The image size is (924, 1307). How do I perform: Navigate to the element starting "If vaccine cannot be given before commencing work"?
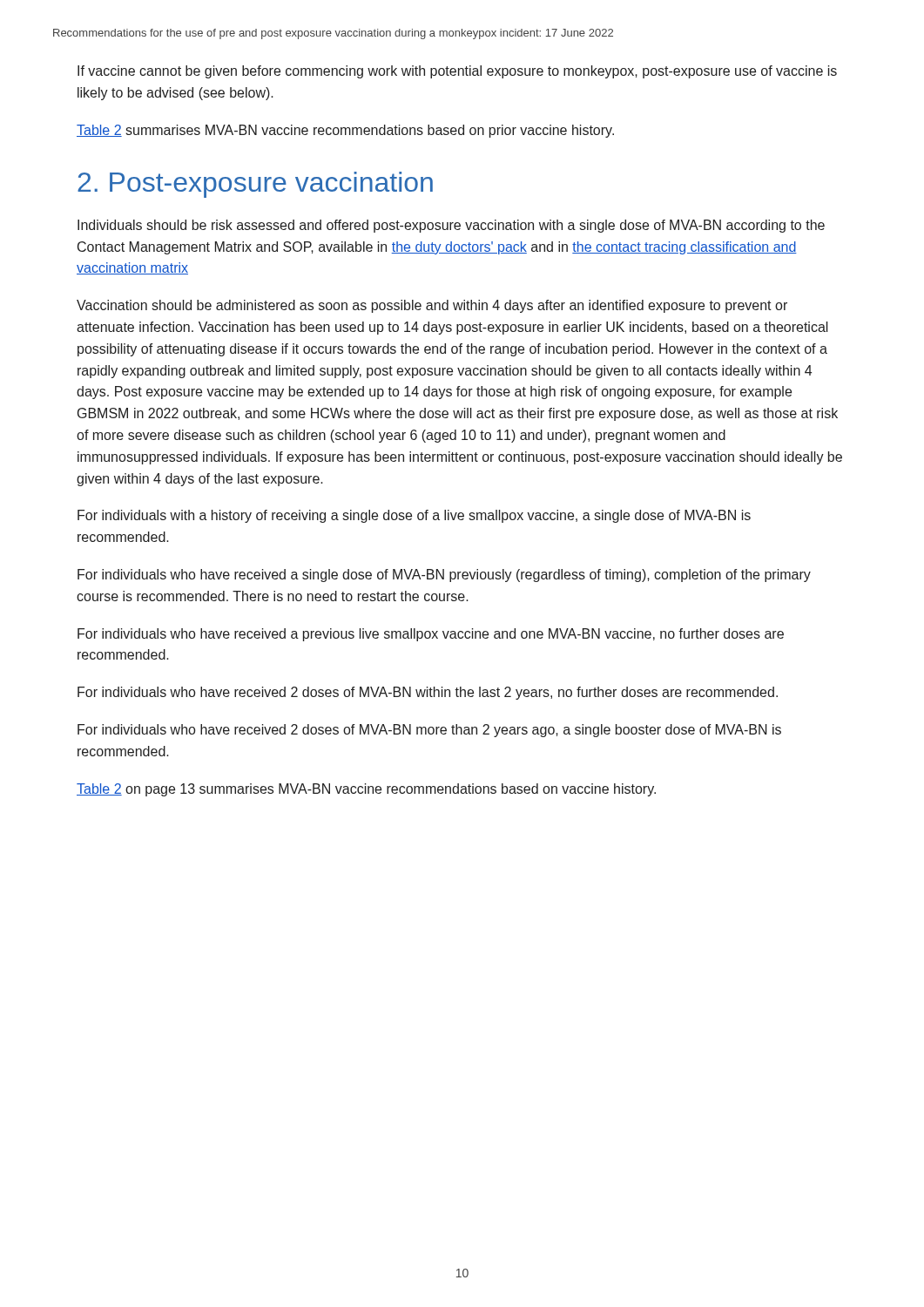tap(462, 83)
